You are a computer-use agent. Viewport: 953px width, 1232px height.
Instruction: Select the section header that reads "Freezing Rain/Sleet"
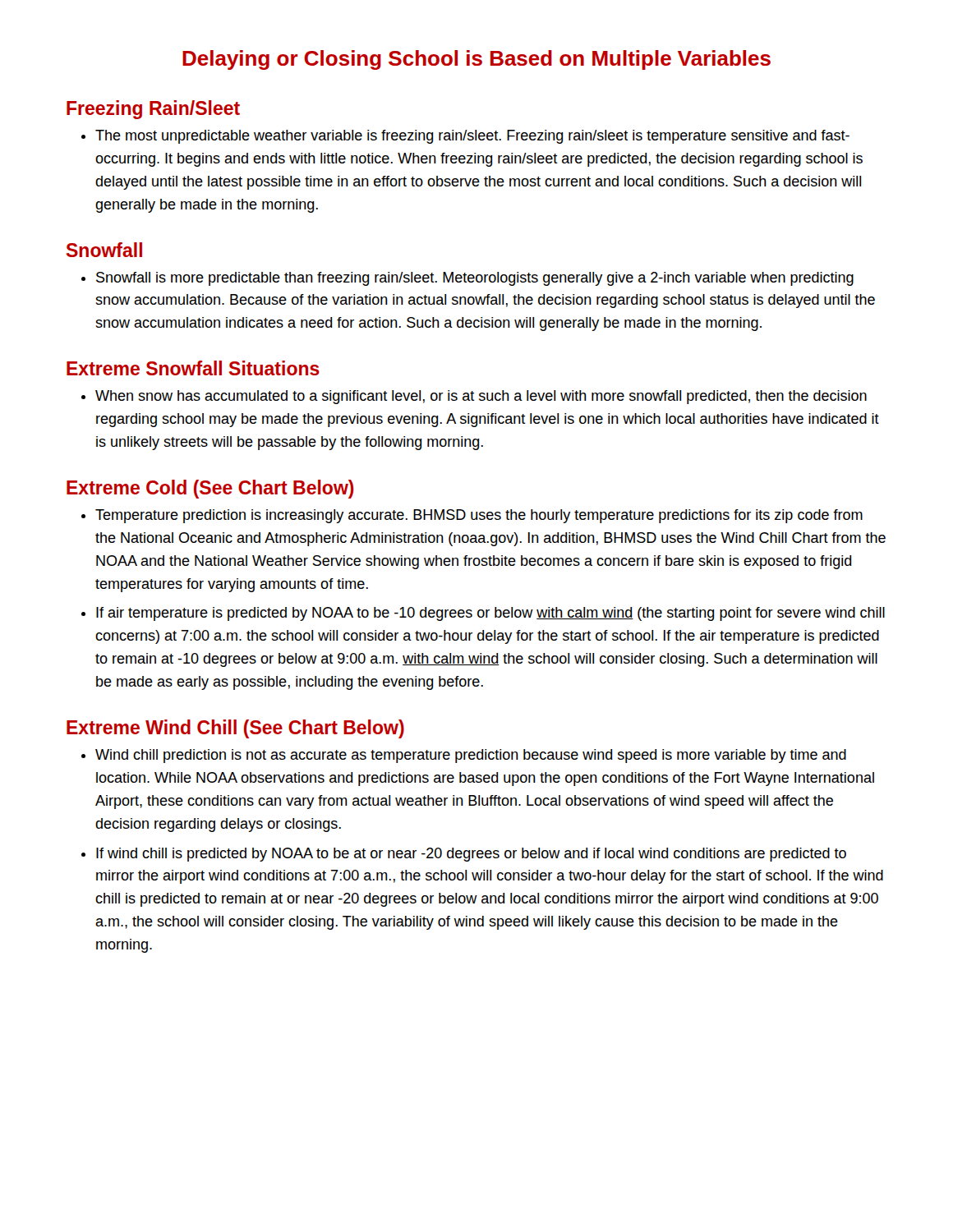(x=153, y=108)
